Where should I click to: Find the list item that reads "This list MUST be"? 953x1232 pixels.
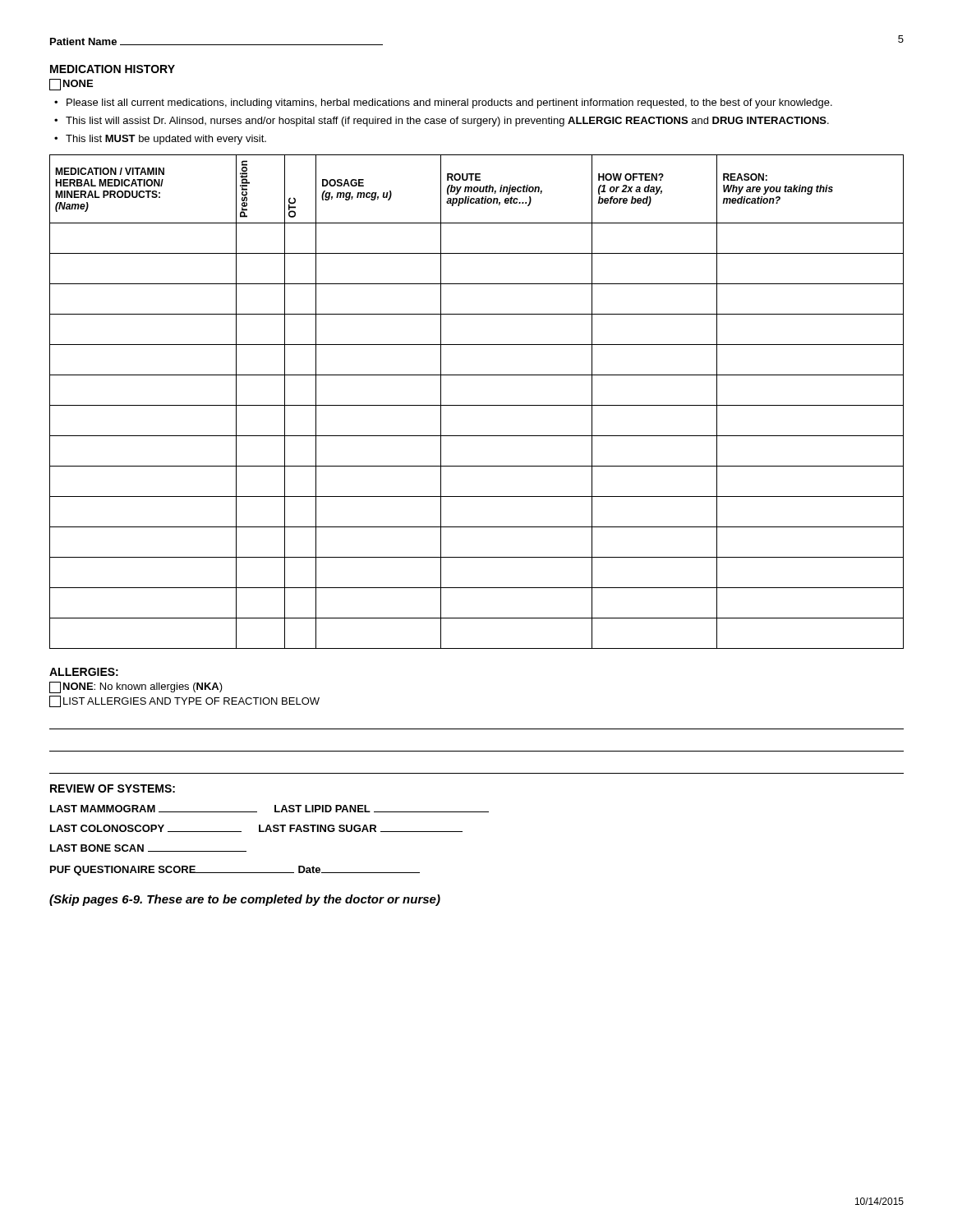pos(166,138)
